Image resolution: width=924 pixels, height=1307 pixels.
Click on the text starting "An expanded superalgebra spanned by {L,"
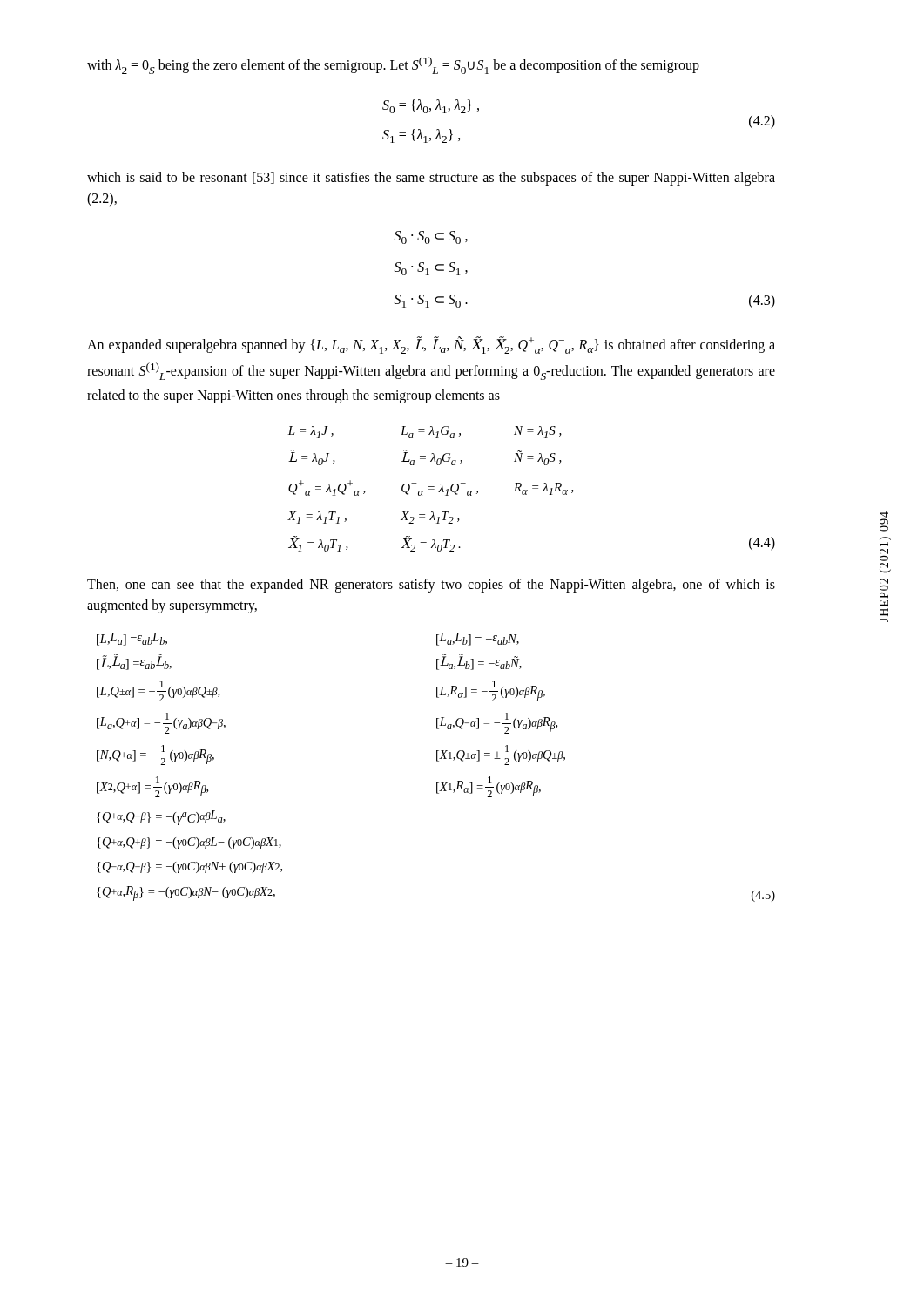point(431,369)
